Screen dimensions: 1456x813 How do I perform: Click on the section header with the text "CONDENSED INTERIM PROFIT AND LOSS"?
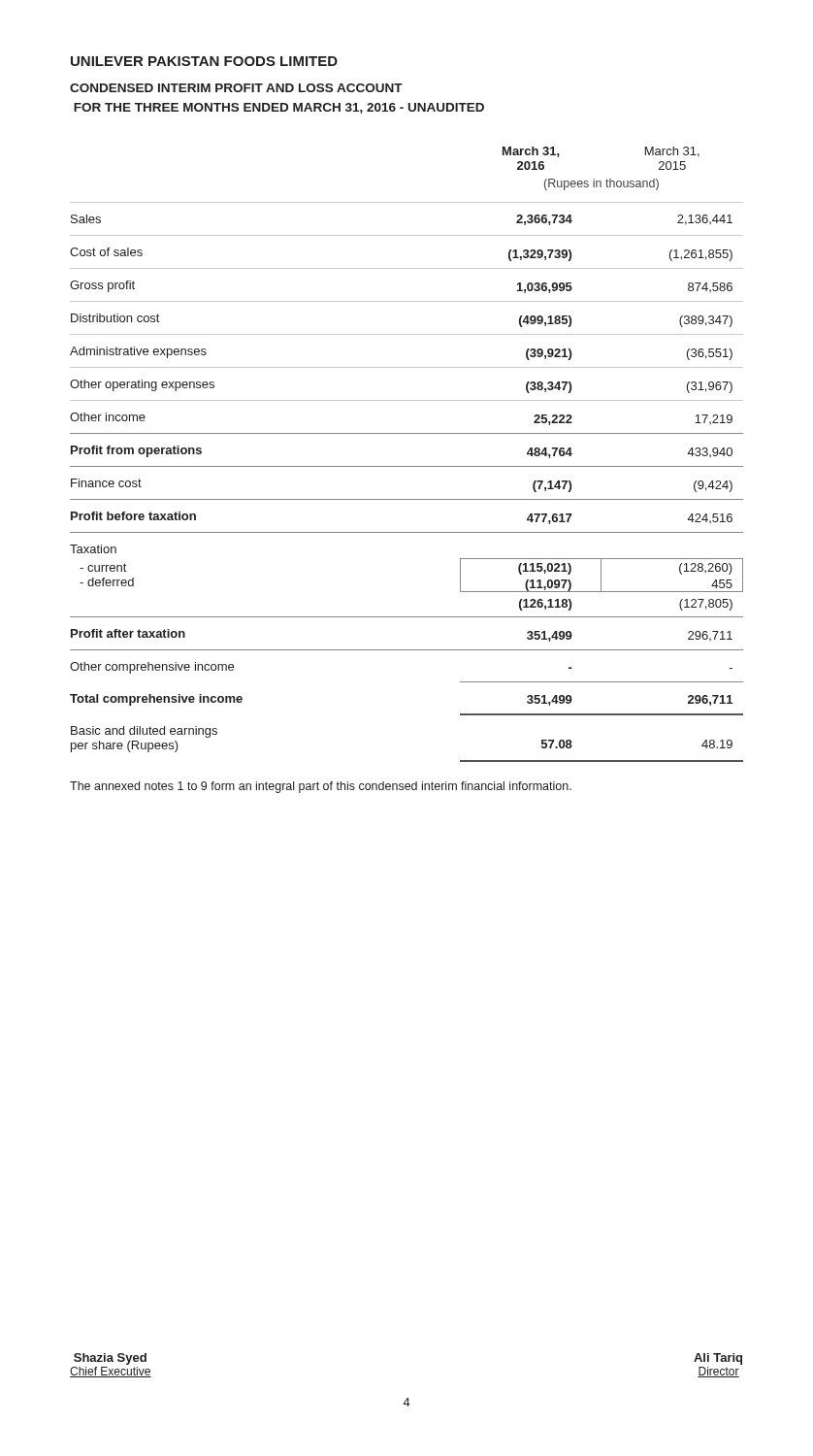pyautogui.click(x=406, y=98)
